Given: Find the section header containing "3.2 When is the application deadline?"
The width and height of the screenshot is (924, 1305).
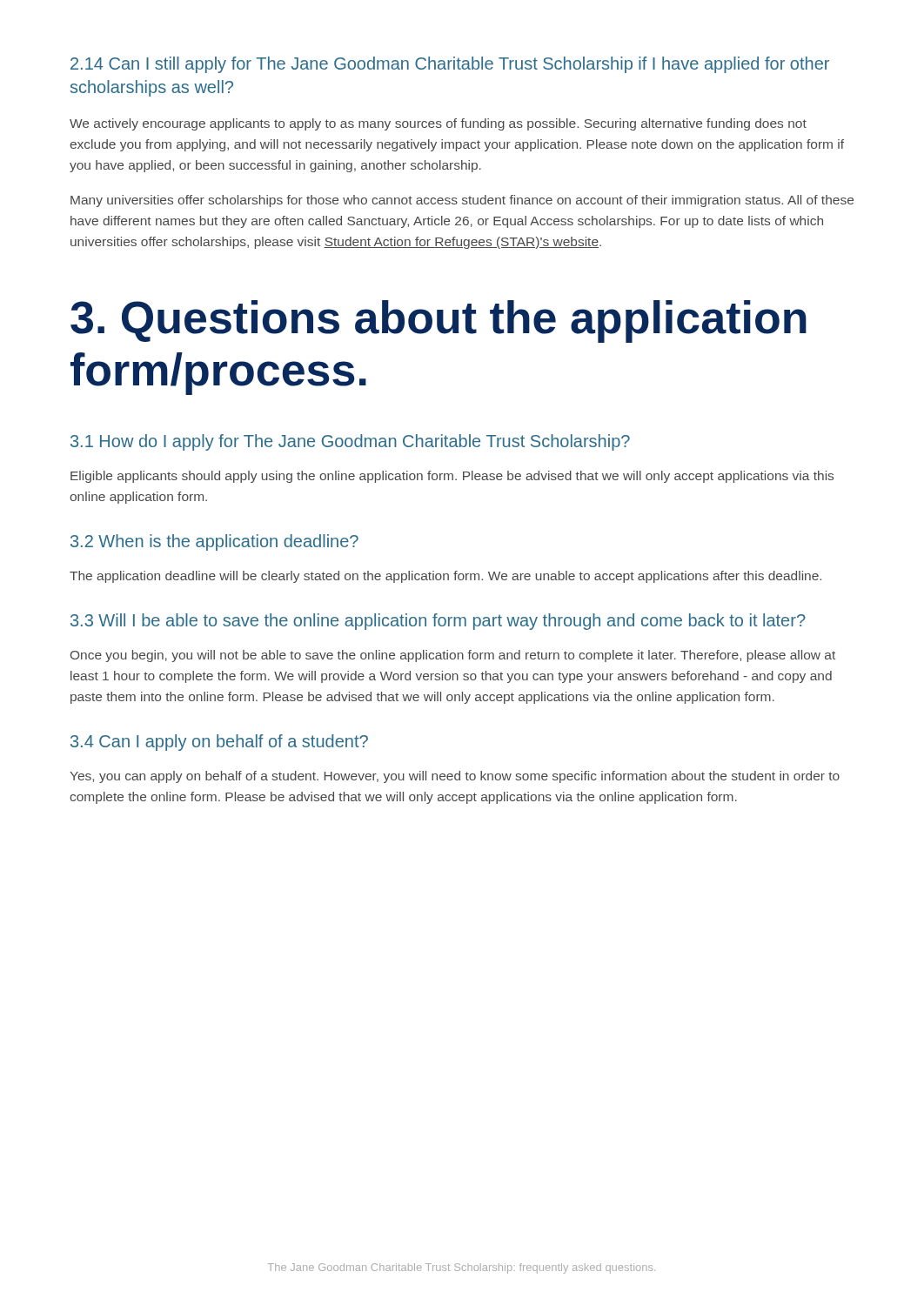Looking at the screenshot, I should [x=214, y=541].
